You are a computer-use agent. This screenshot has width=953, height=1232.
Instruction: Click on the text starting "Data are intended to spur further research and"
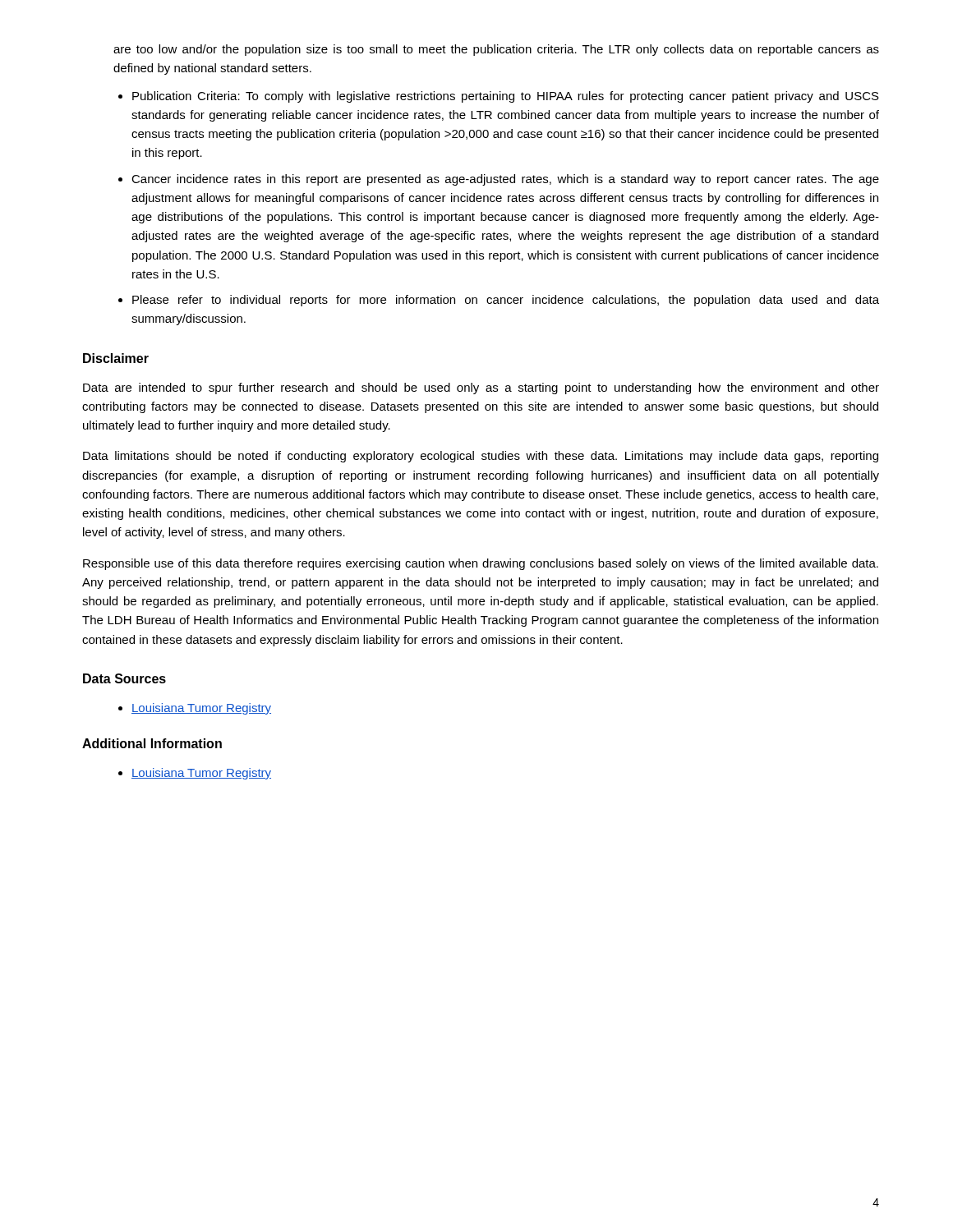pyautogui.click(x=481, y=406)
